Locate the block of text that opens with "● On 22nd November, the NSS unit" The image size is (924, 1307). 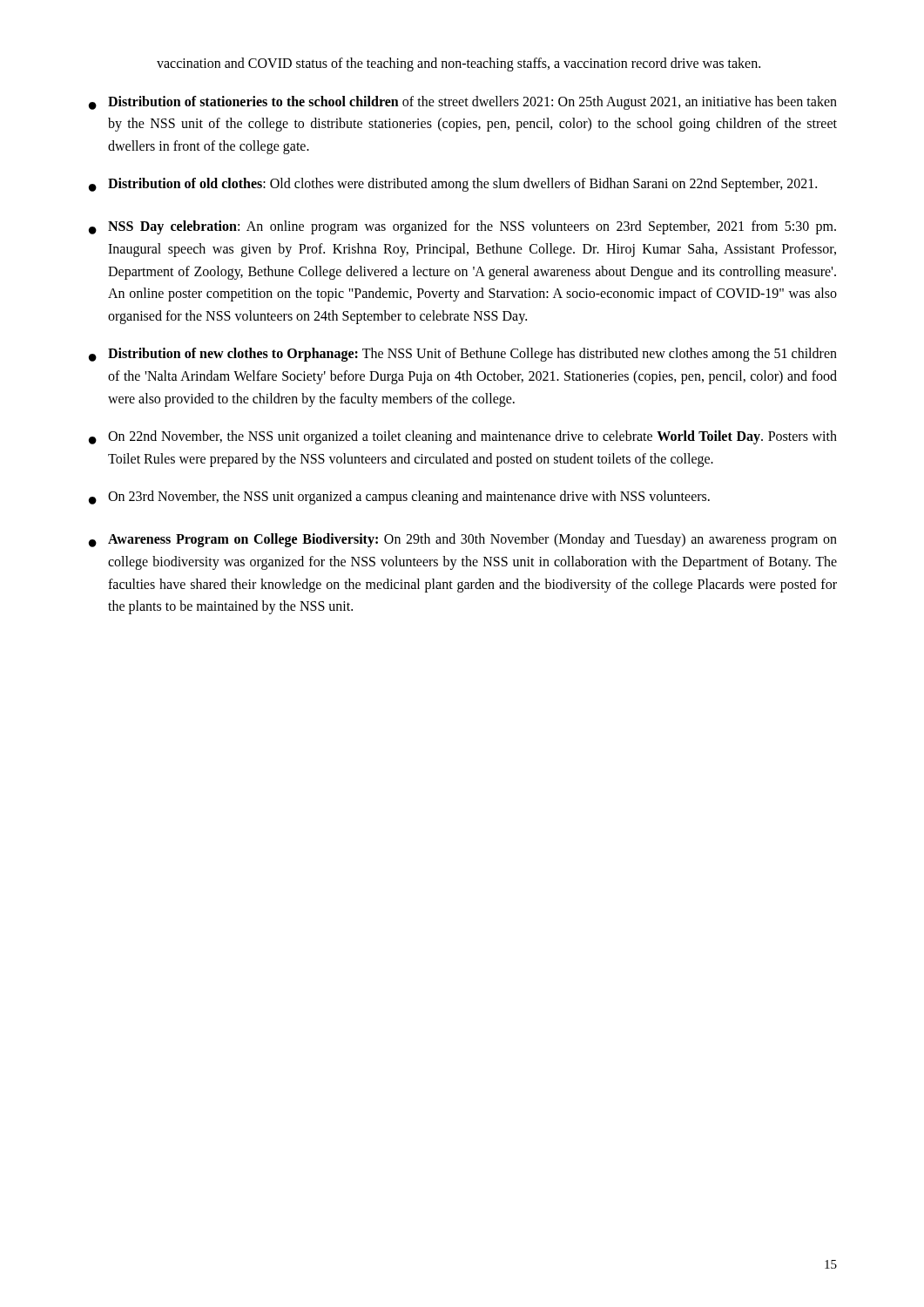pyautogui.click(x=462, y=448)
